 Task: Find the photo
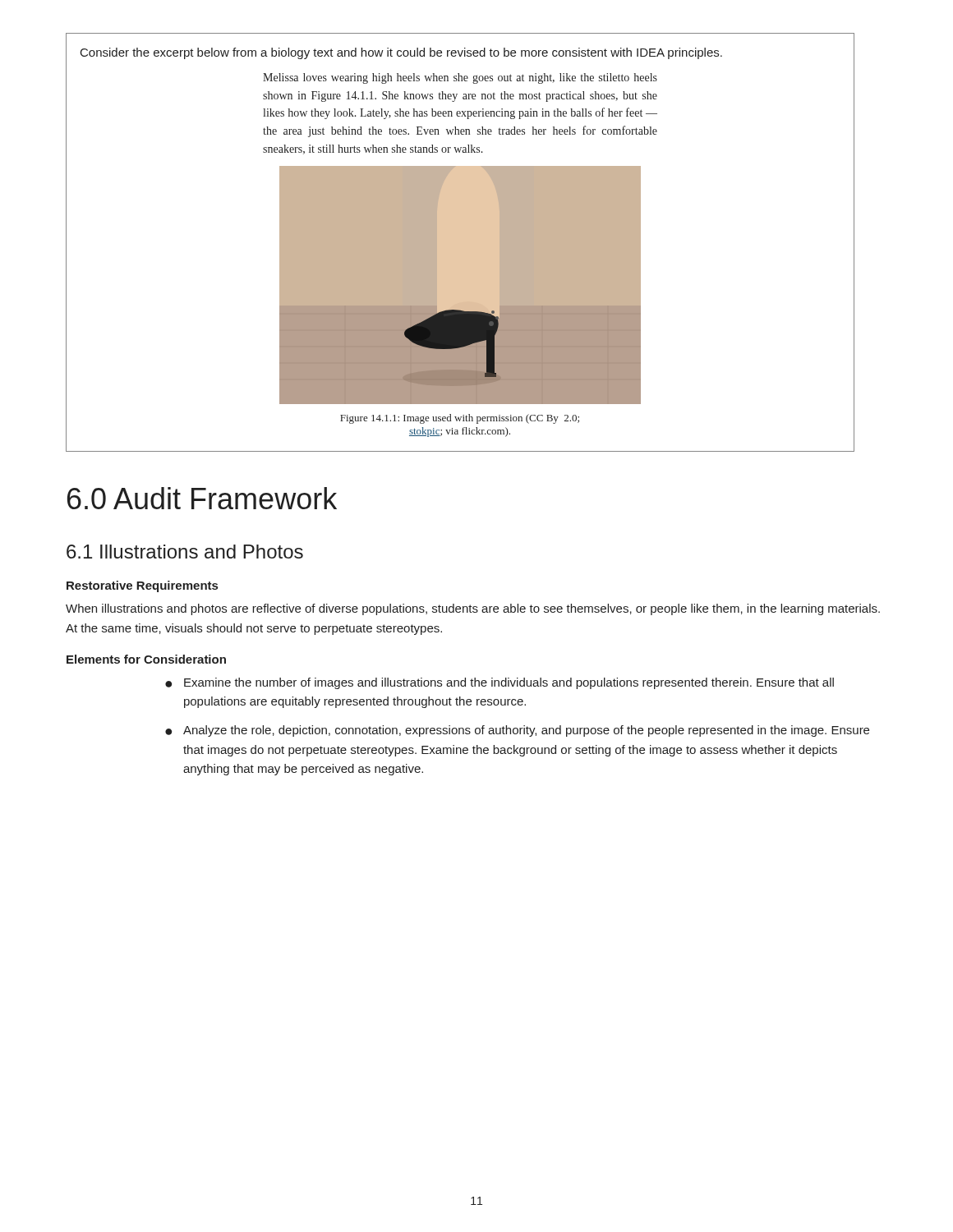tap(460, 287)
